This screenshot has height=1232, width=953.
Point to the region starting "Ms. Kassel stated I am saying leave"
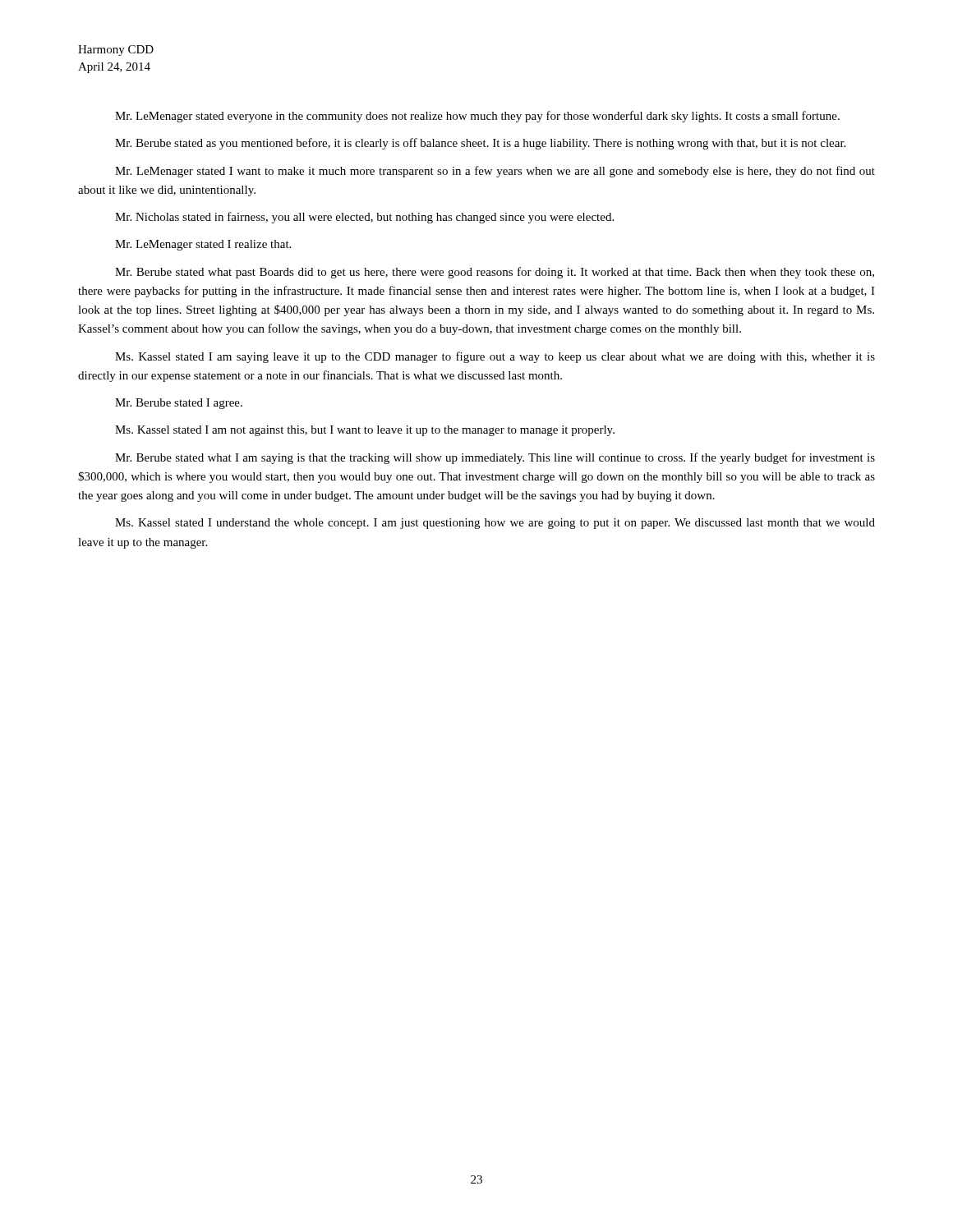476,366
